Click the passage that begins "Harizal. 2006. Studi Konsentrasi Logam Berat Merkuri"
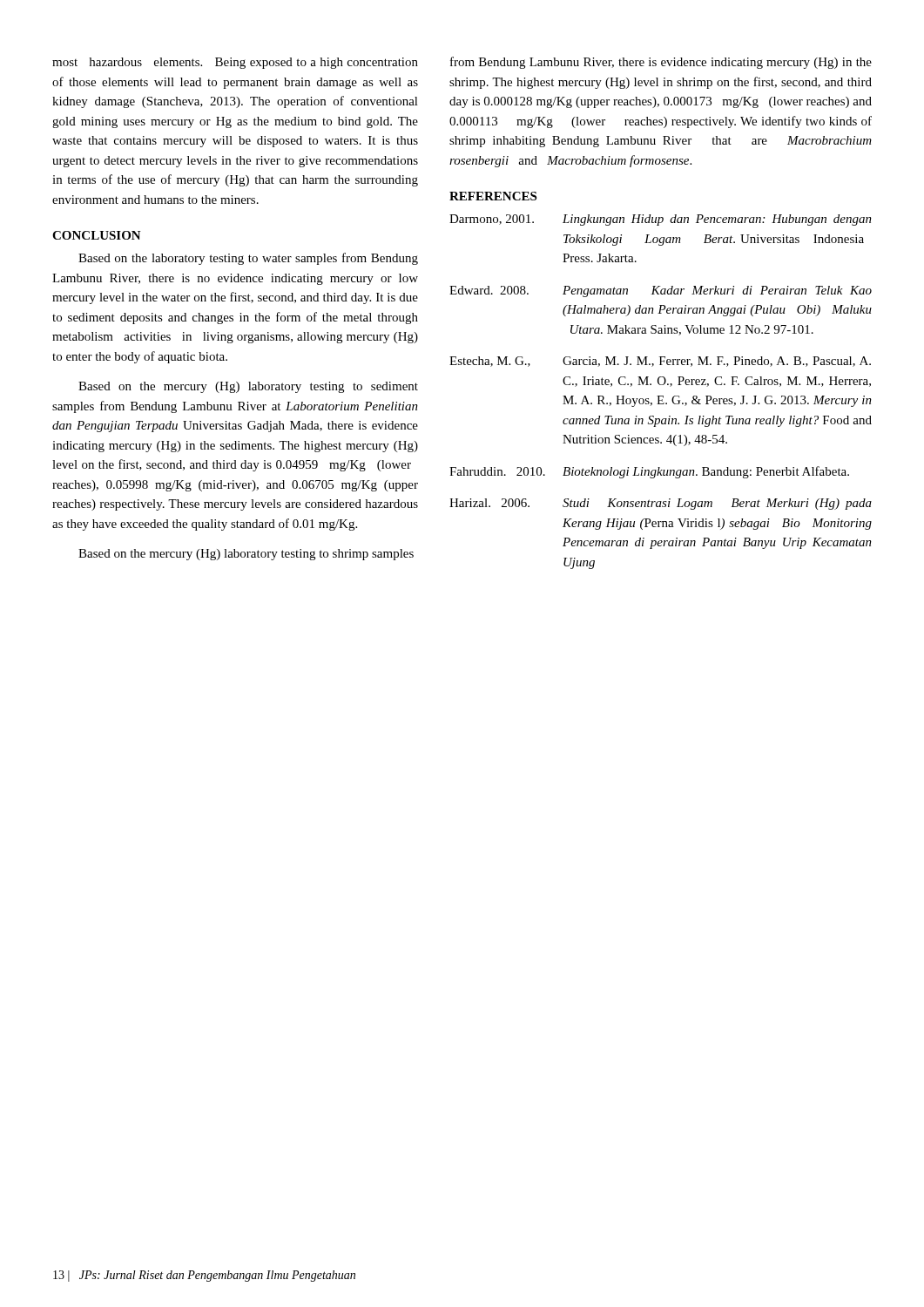Image resolution: width=924 pixels, height=1307 pixels. point(661,532)
